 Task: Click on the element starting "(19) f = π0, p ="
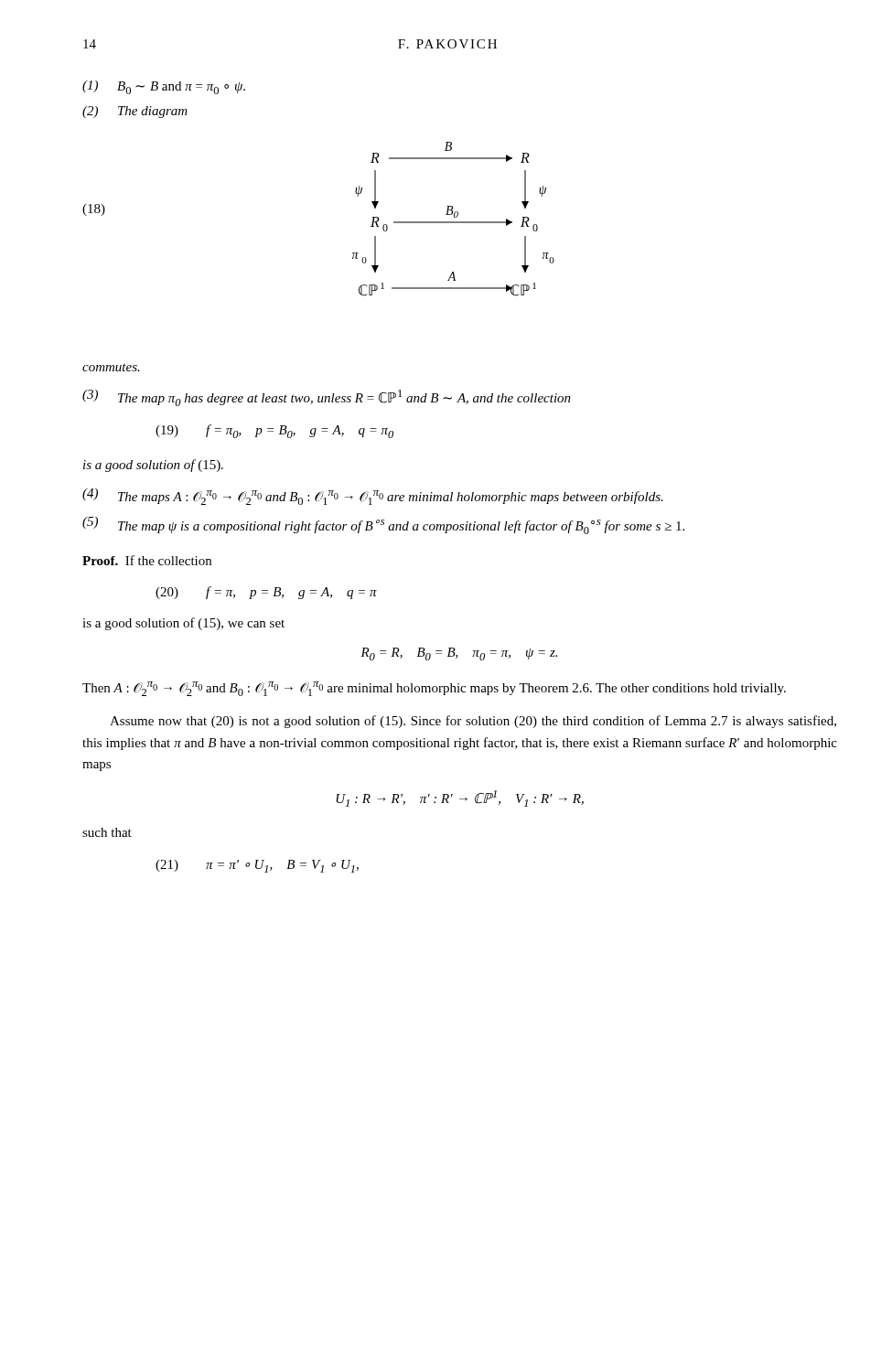(x=274, y=431)
